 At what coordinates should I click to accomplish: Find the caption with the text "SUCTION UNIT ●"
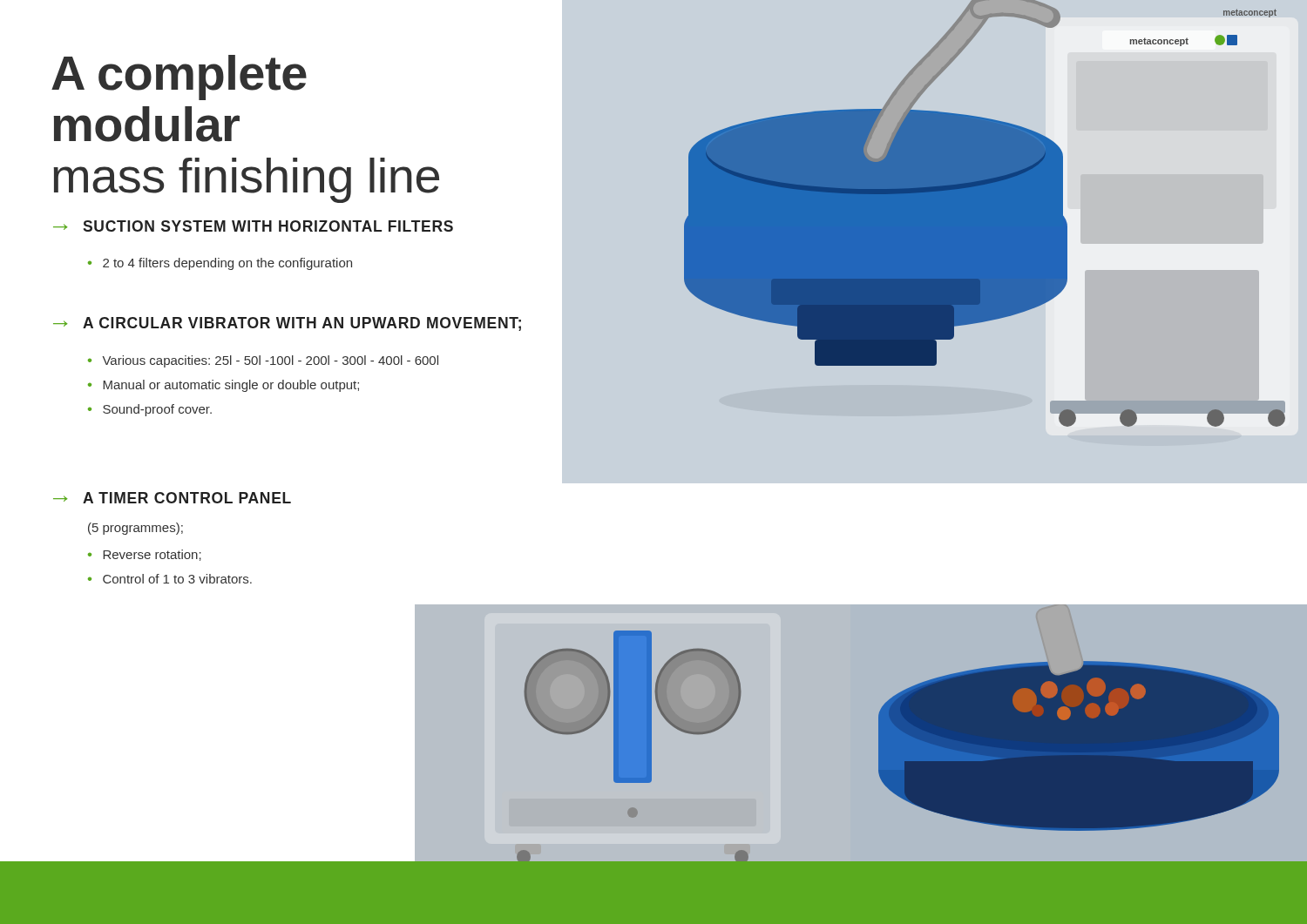tap(414, 643)
